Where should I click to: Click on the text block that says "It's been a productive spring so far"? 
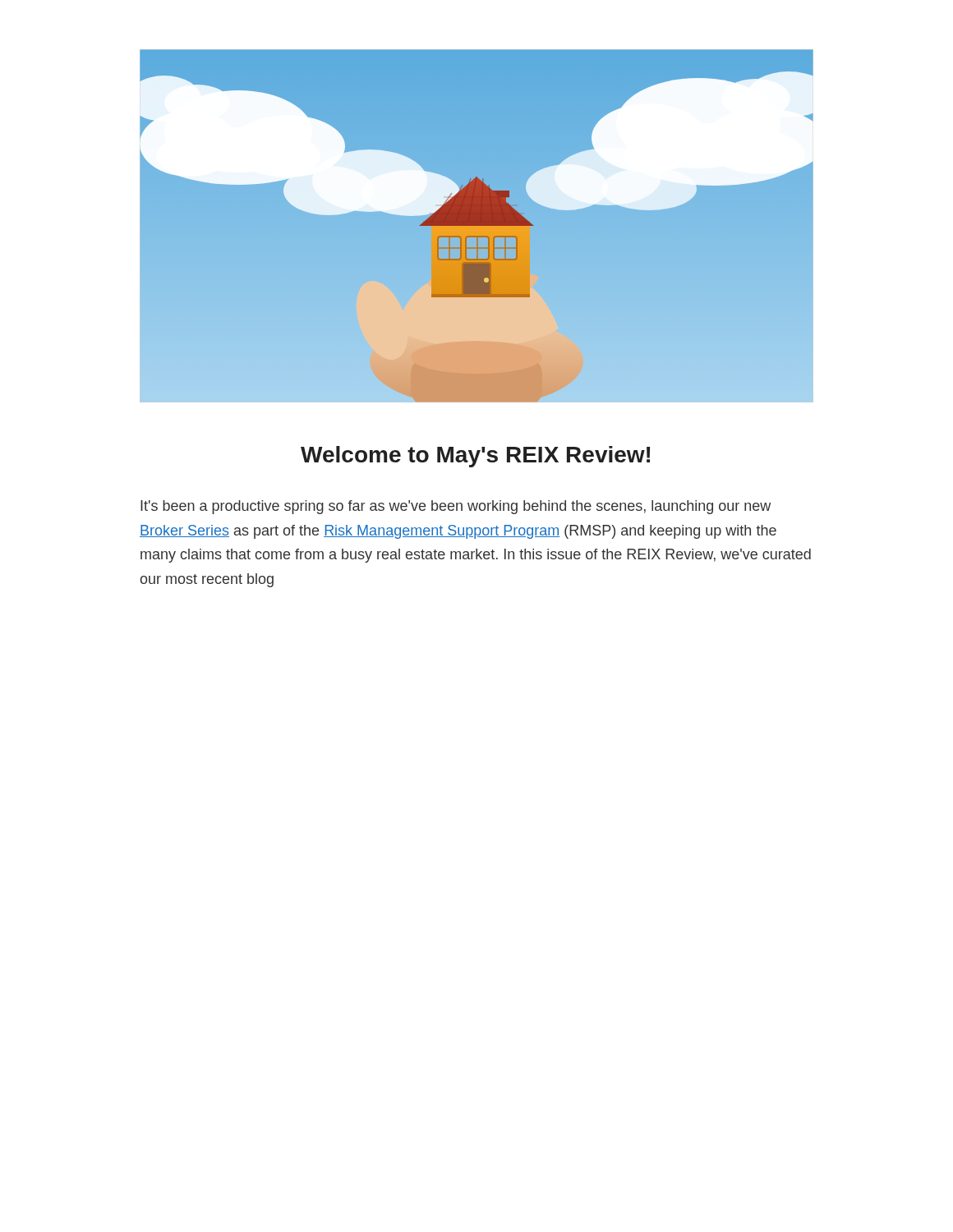(x=476, y=543)
